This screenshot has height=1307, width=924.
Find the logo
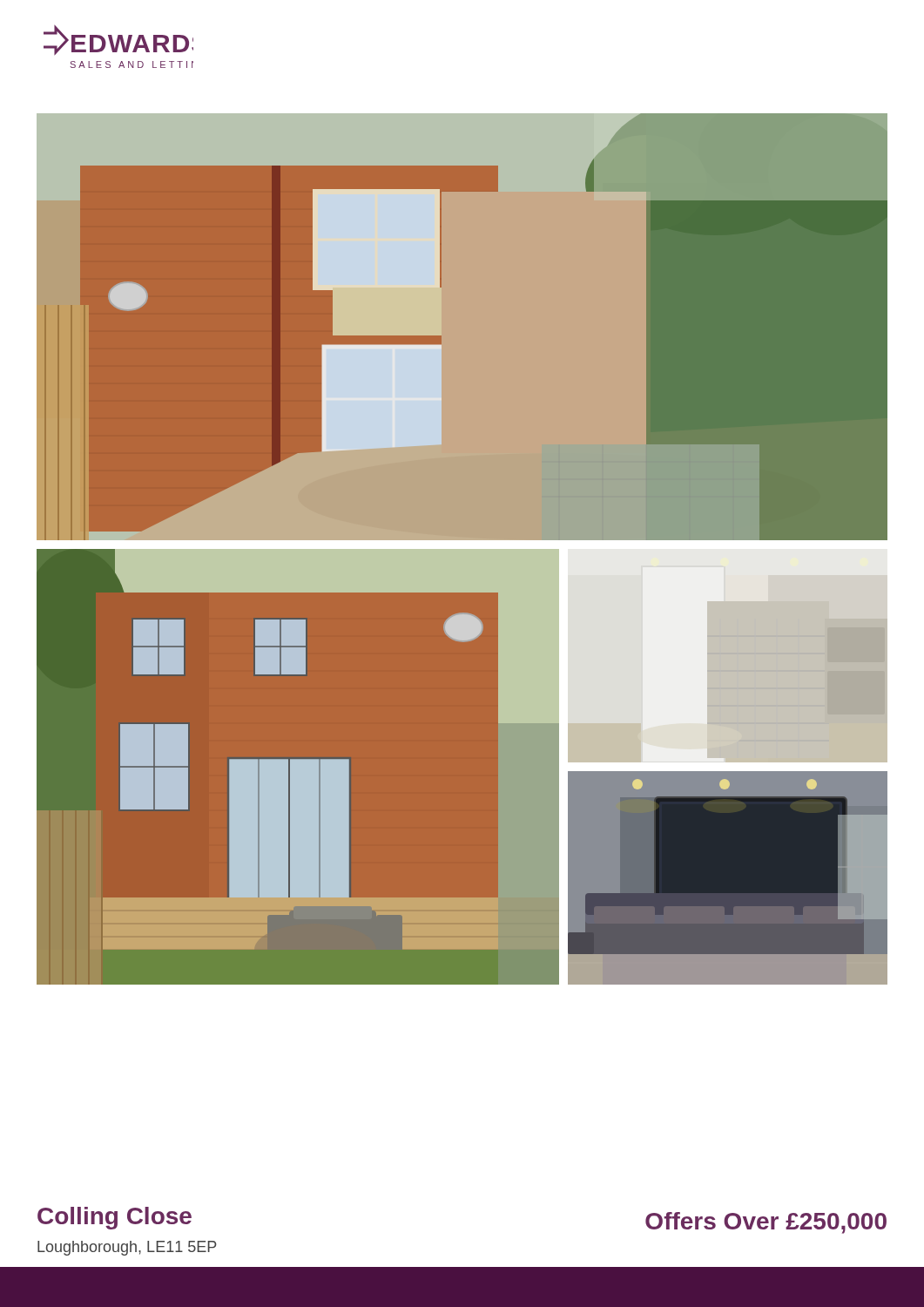pos(115,66)
